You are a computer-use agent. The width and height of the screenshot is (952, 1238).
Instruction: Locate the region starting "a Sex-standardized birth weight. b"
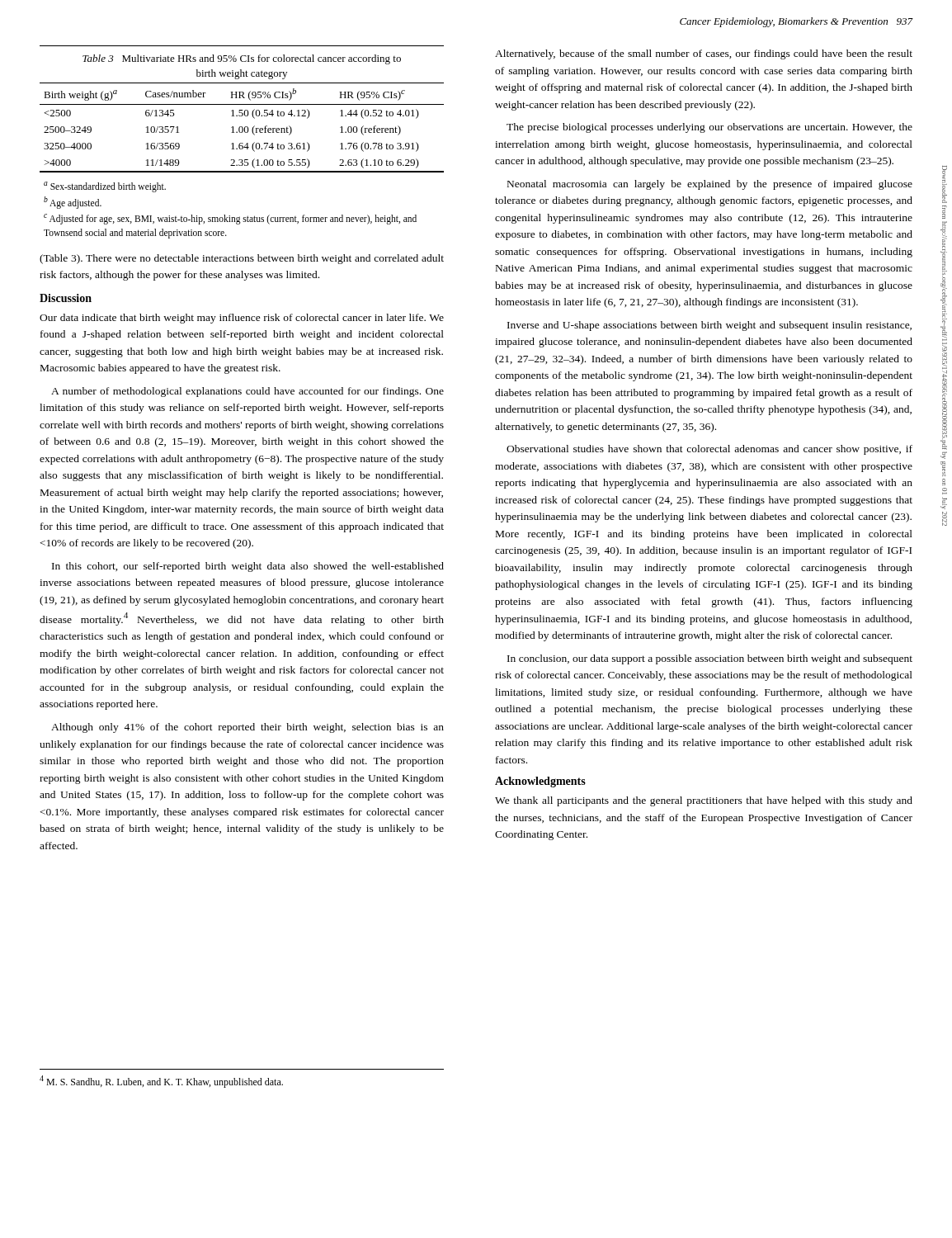click(230, 208)
